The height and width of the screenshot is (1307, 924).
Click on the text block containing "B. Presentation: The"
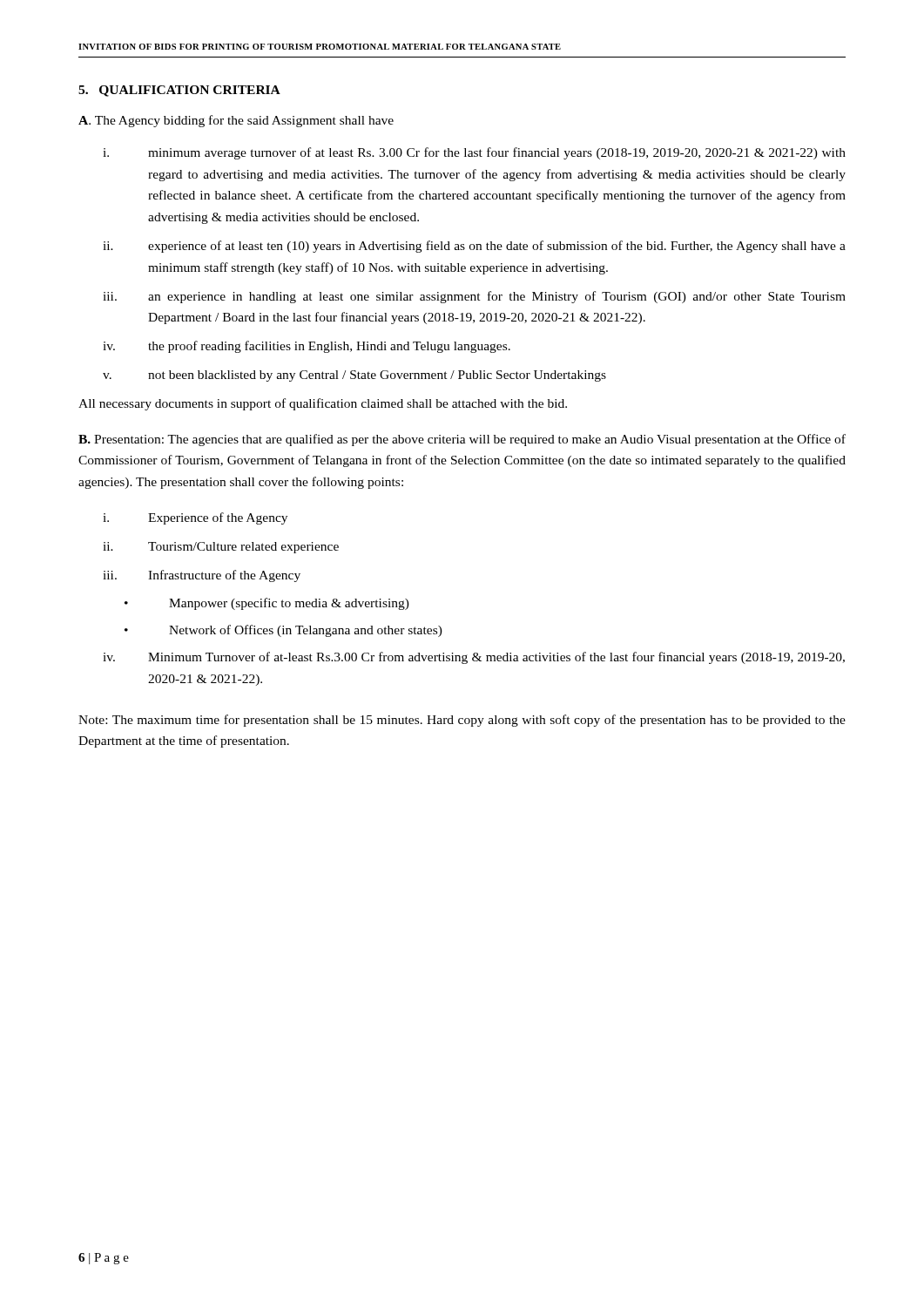[x=462, y=460]
